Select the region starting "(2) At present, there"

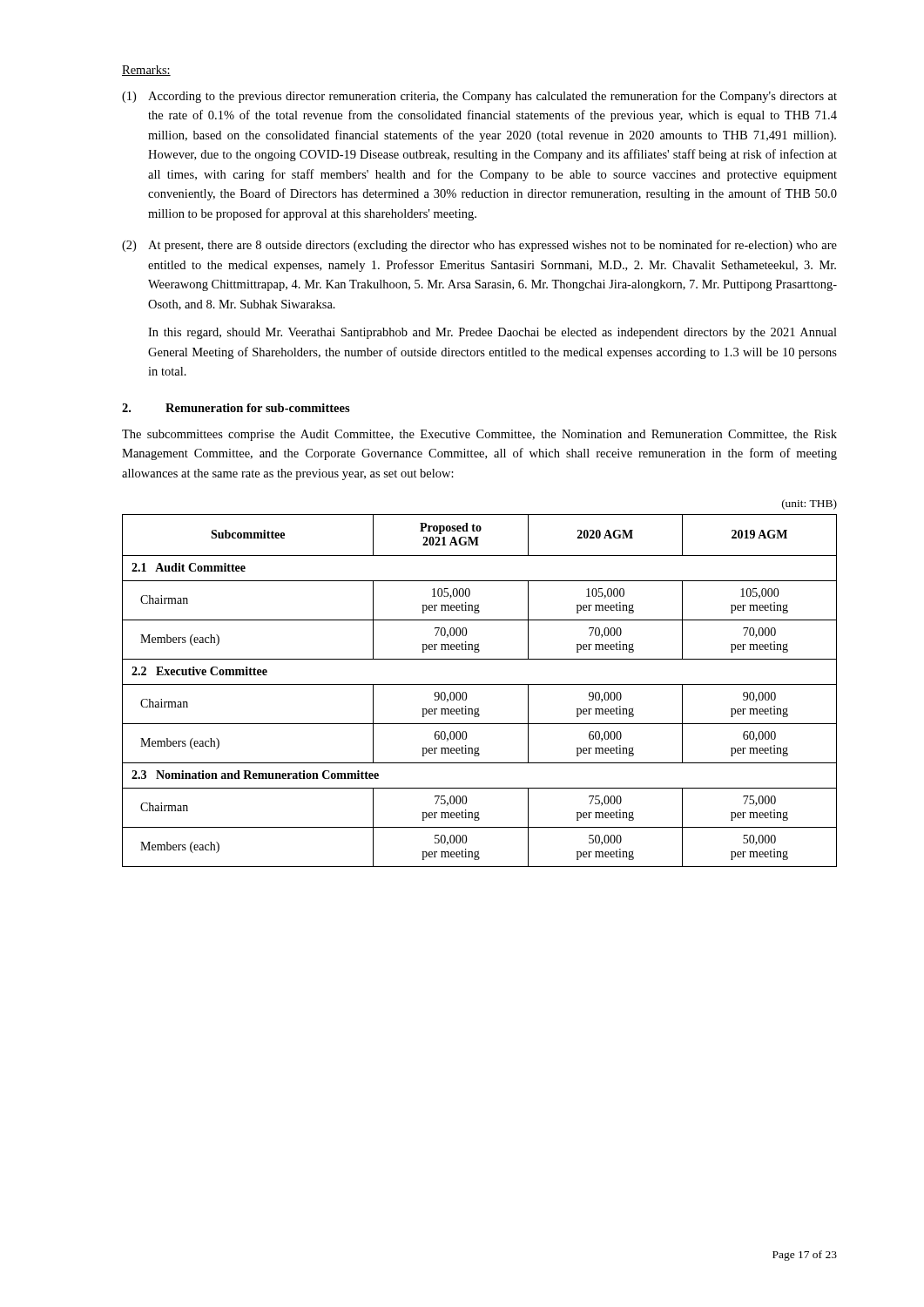(479, 246)
